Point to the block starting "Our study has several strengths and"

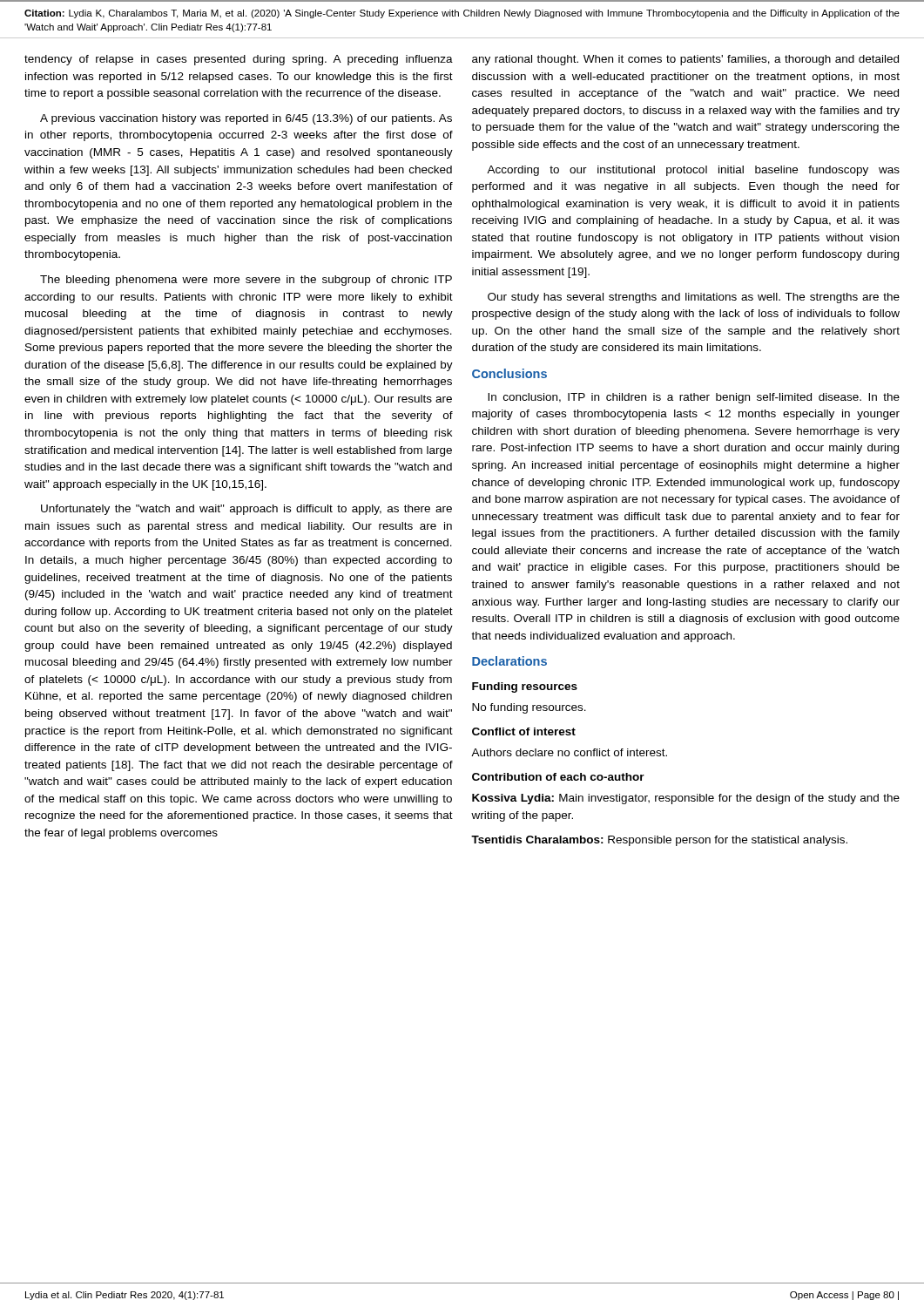pos(686,322)
